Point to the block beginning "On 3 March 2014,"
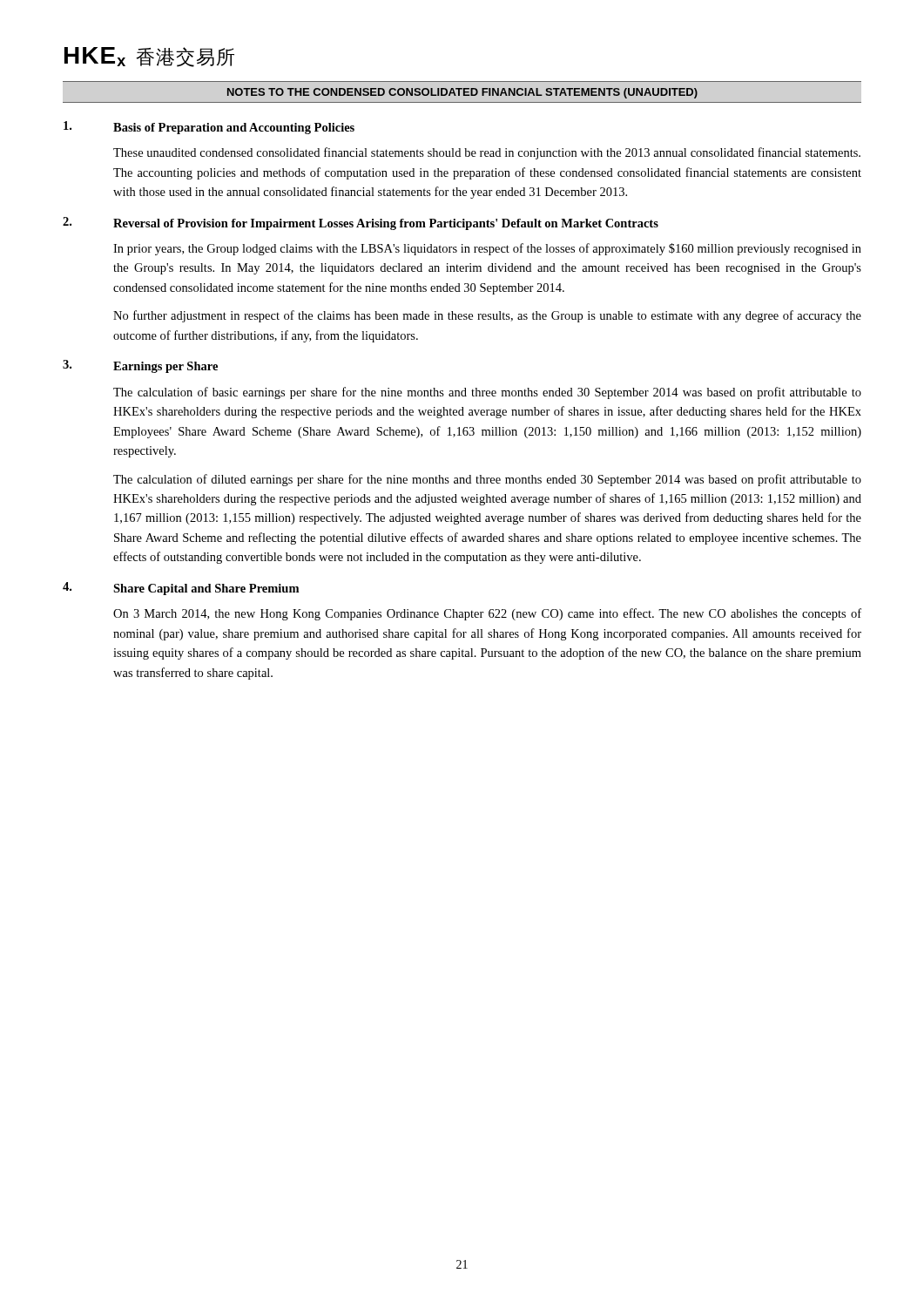The width and height of the screenshot is (924, 1307). (487, 643)
